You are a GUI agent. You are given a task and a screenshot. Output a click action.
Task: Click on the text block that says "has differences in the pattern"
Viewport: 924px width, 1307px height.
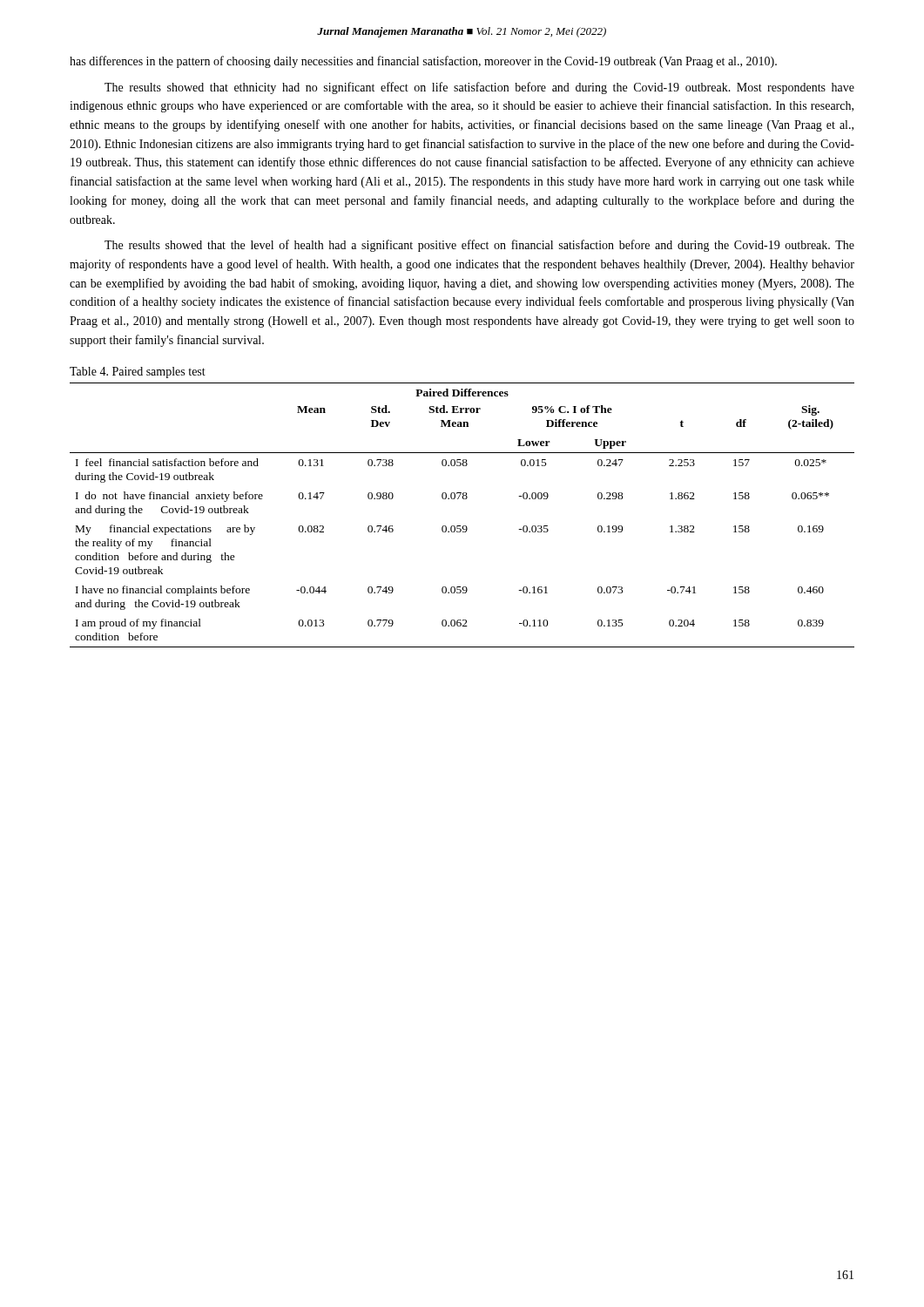pyautogui.click(x=424, y=61)
